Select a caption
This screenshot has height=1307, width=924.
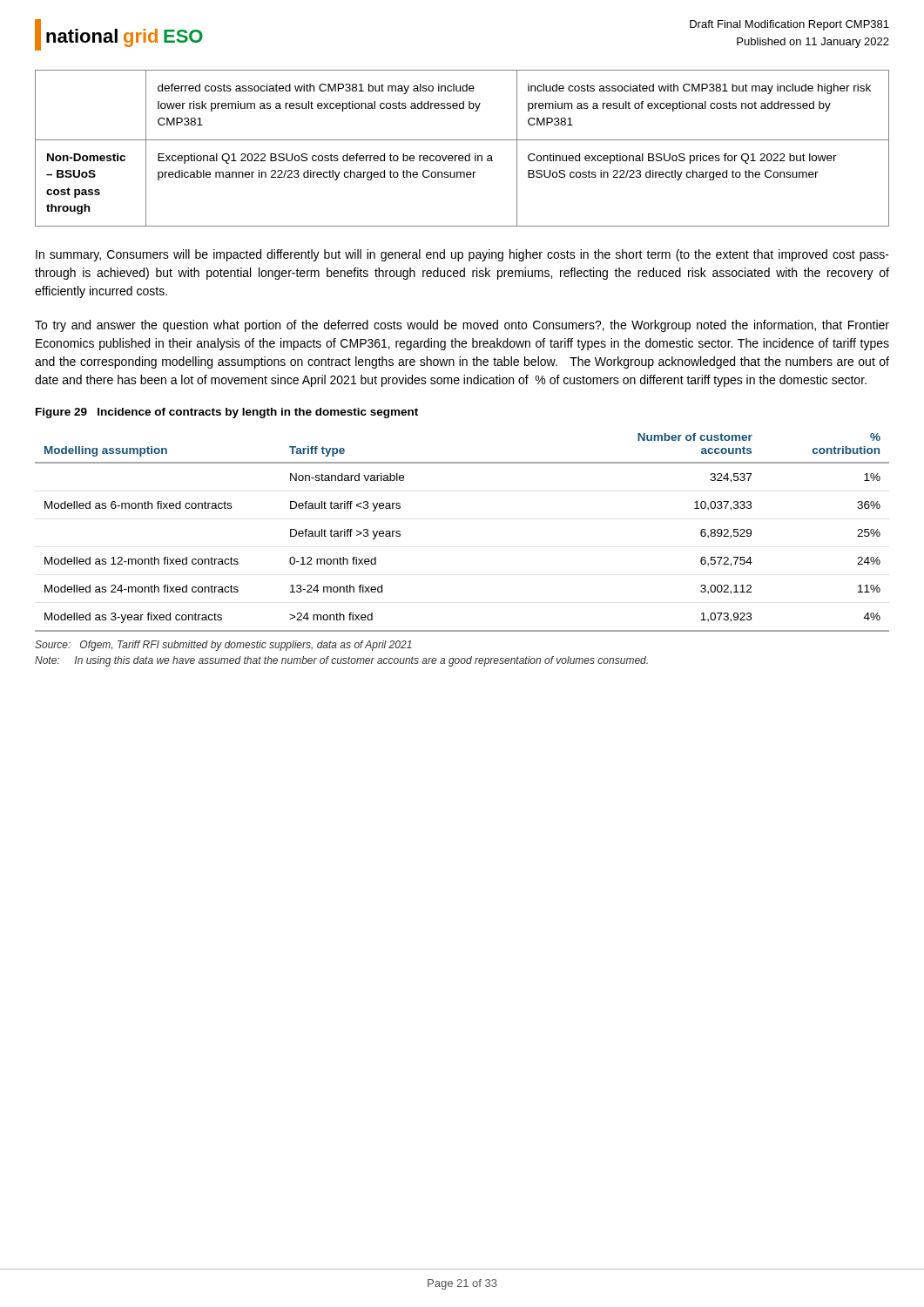(227, 412)
